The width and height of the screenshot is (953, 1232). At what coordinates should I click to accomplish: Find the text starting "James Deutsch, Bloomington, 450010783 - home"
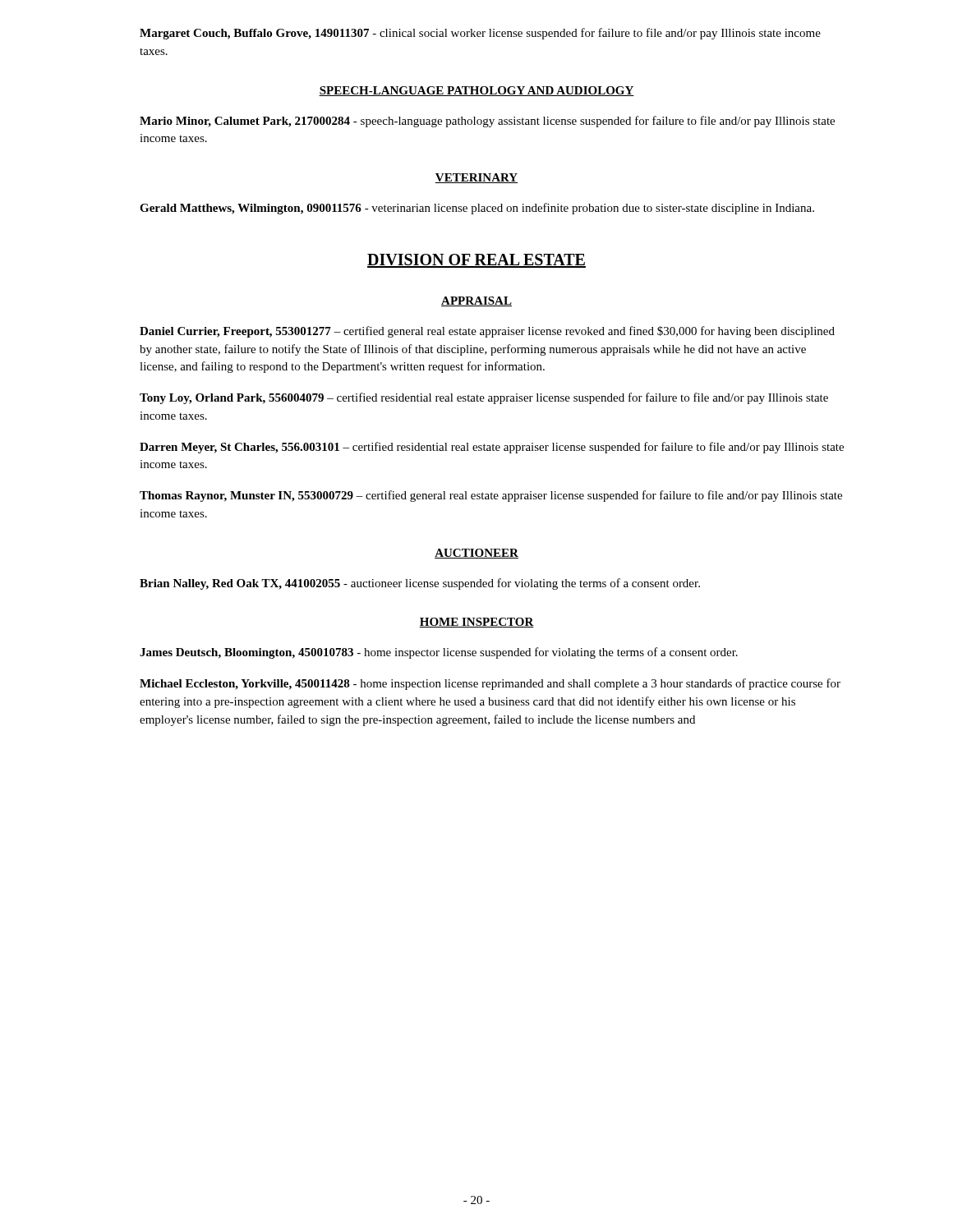click(x=439, y=652)
